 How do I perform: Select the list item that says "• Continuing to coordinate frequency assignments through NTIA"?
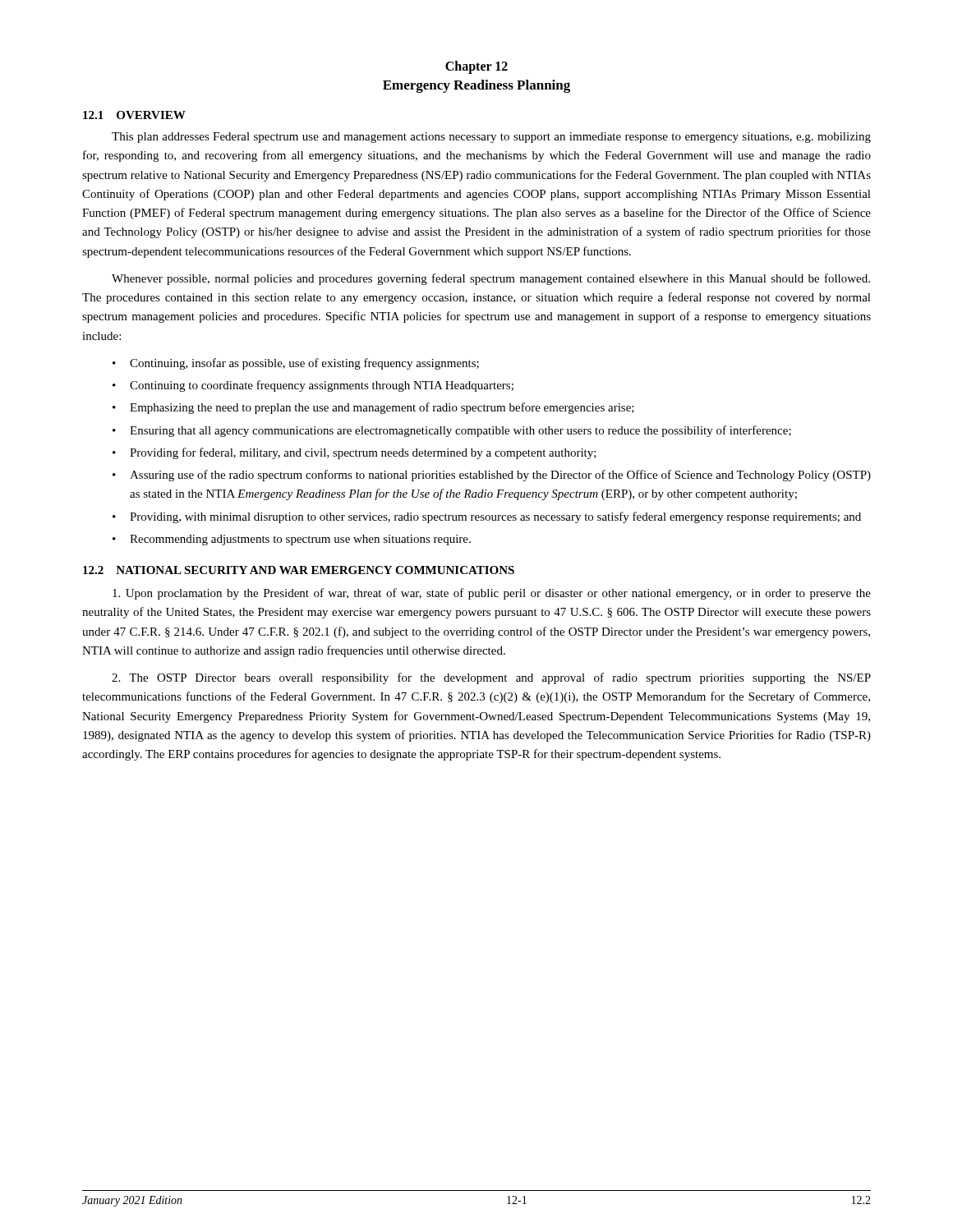click(491, 386)
